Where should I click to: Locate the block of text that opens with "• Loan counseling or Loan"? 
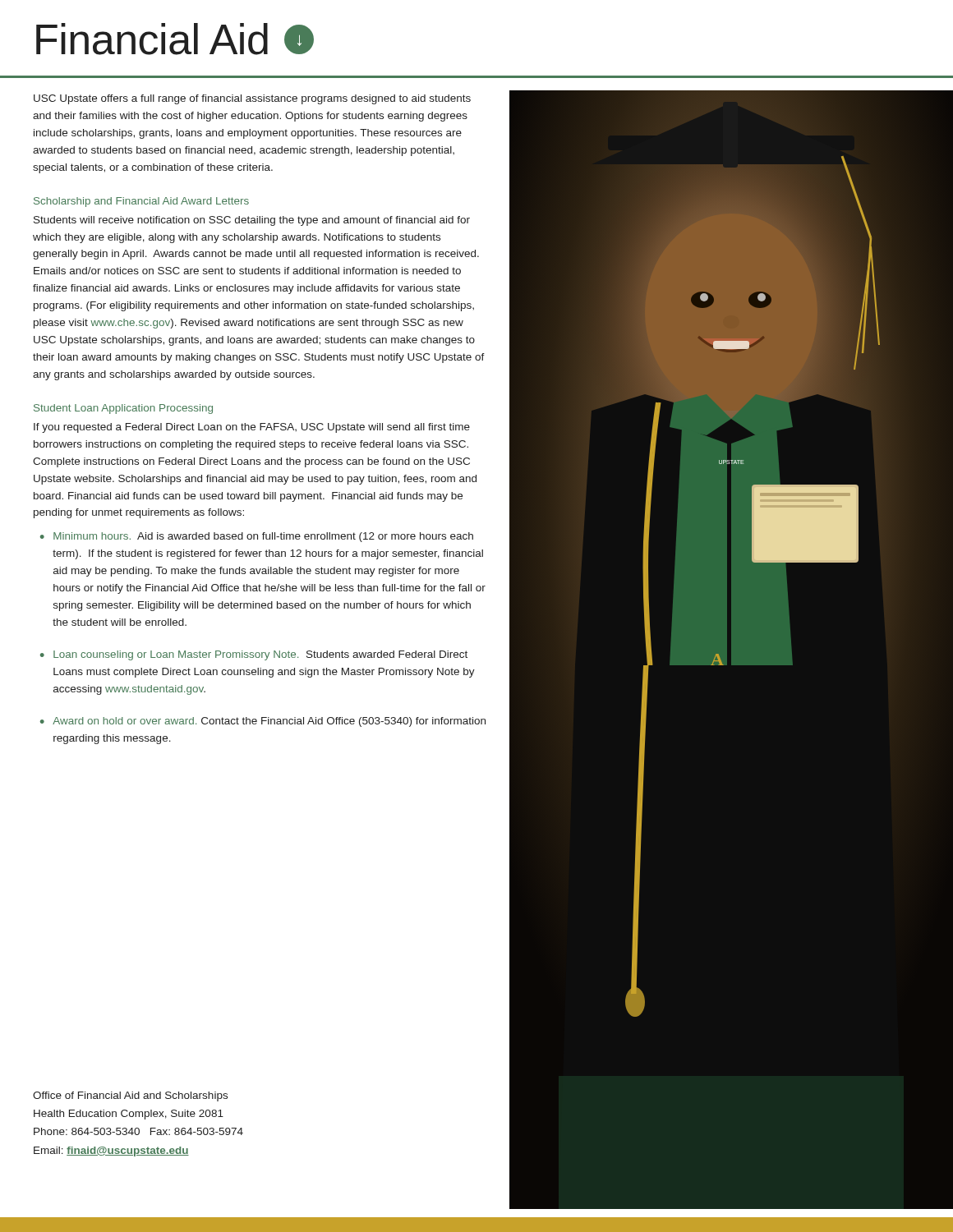pos(264,672)
